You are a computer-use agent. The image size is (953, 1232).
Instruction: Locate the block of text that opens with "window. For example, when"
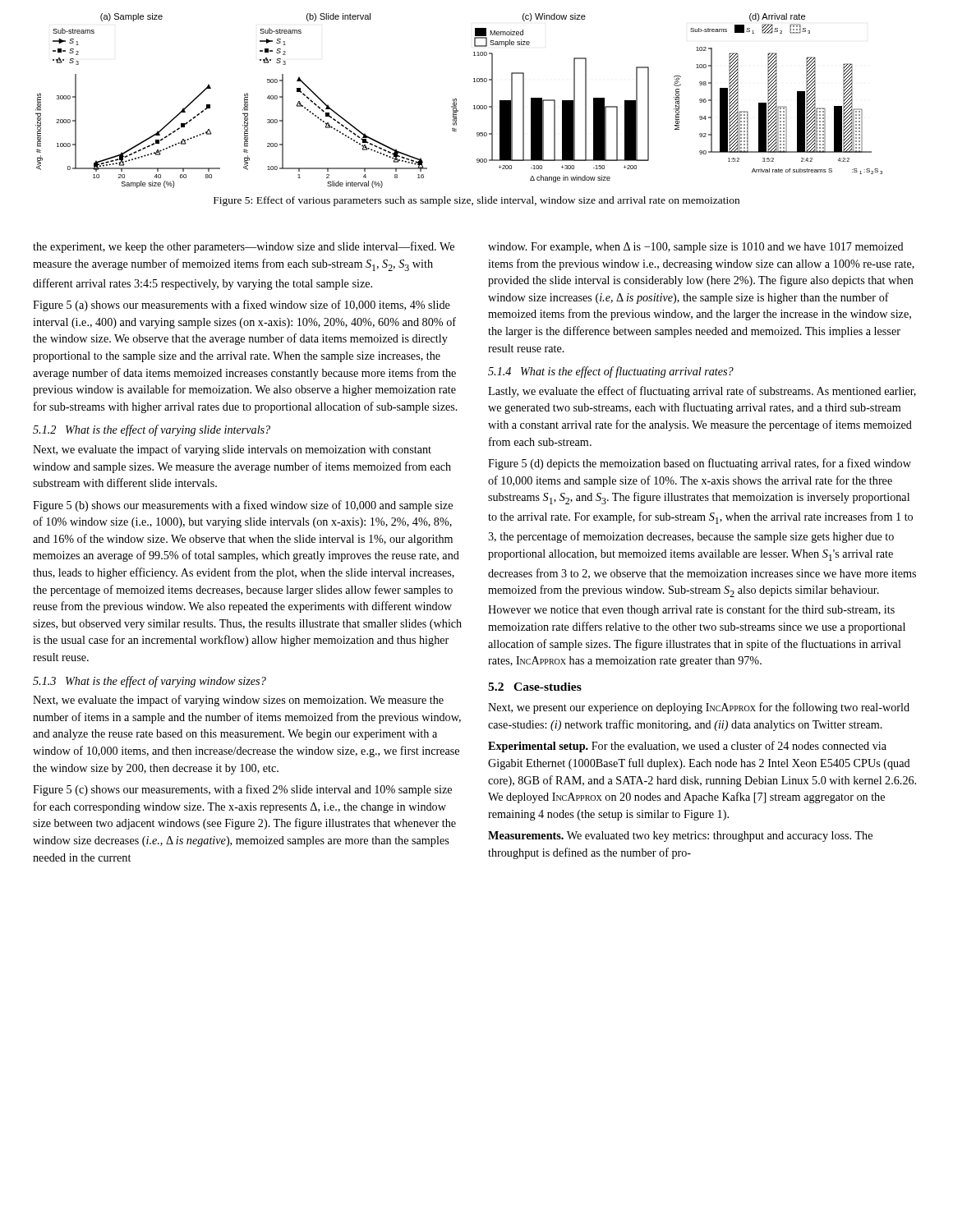[x=704, y=297]
